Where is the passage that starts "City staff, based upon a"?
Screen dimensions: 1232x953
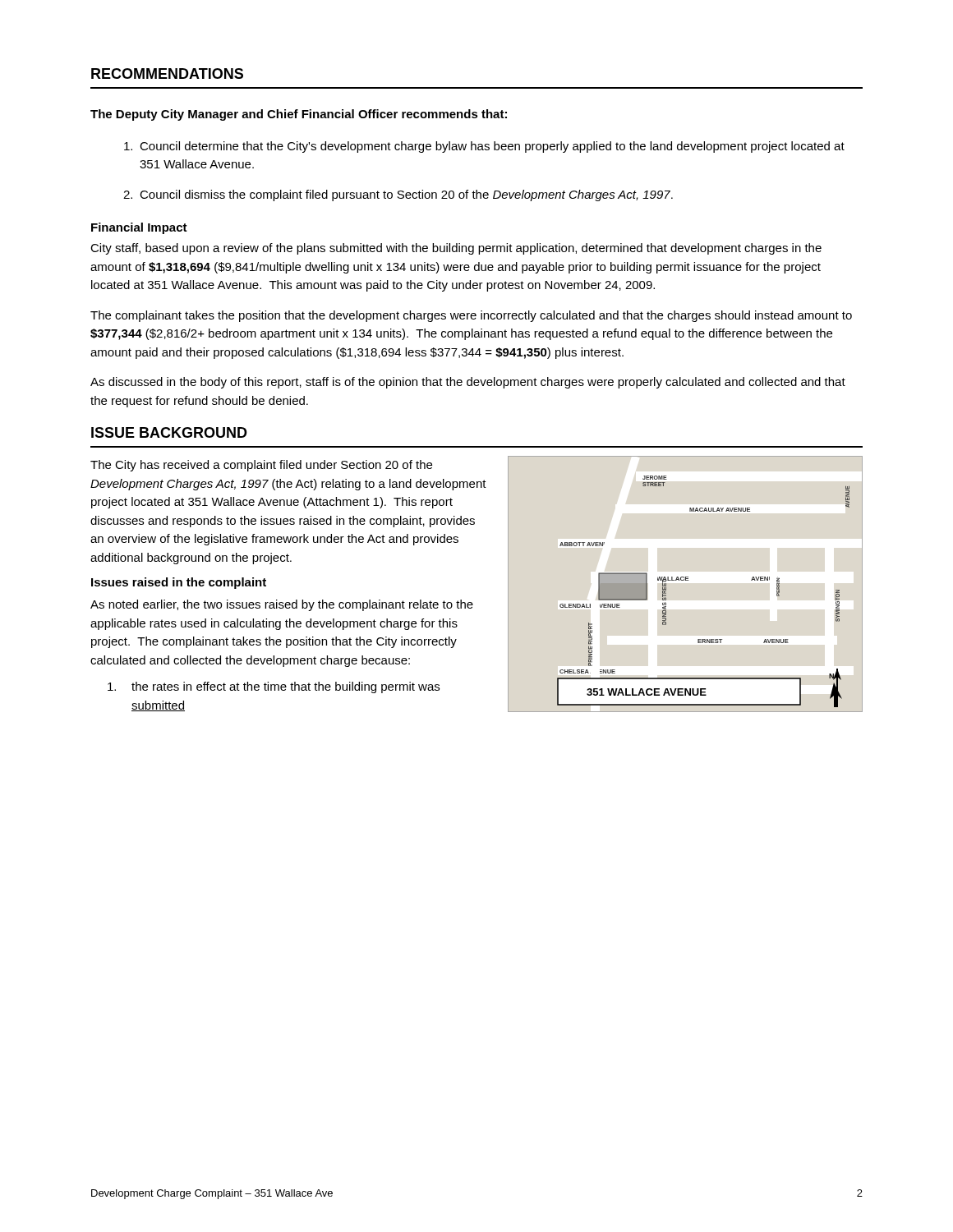pos(456,266)
